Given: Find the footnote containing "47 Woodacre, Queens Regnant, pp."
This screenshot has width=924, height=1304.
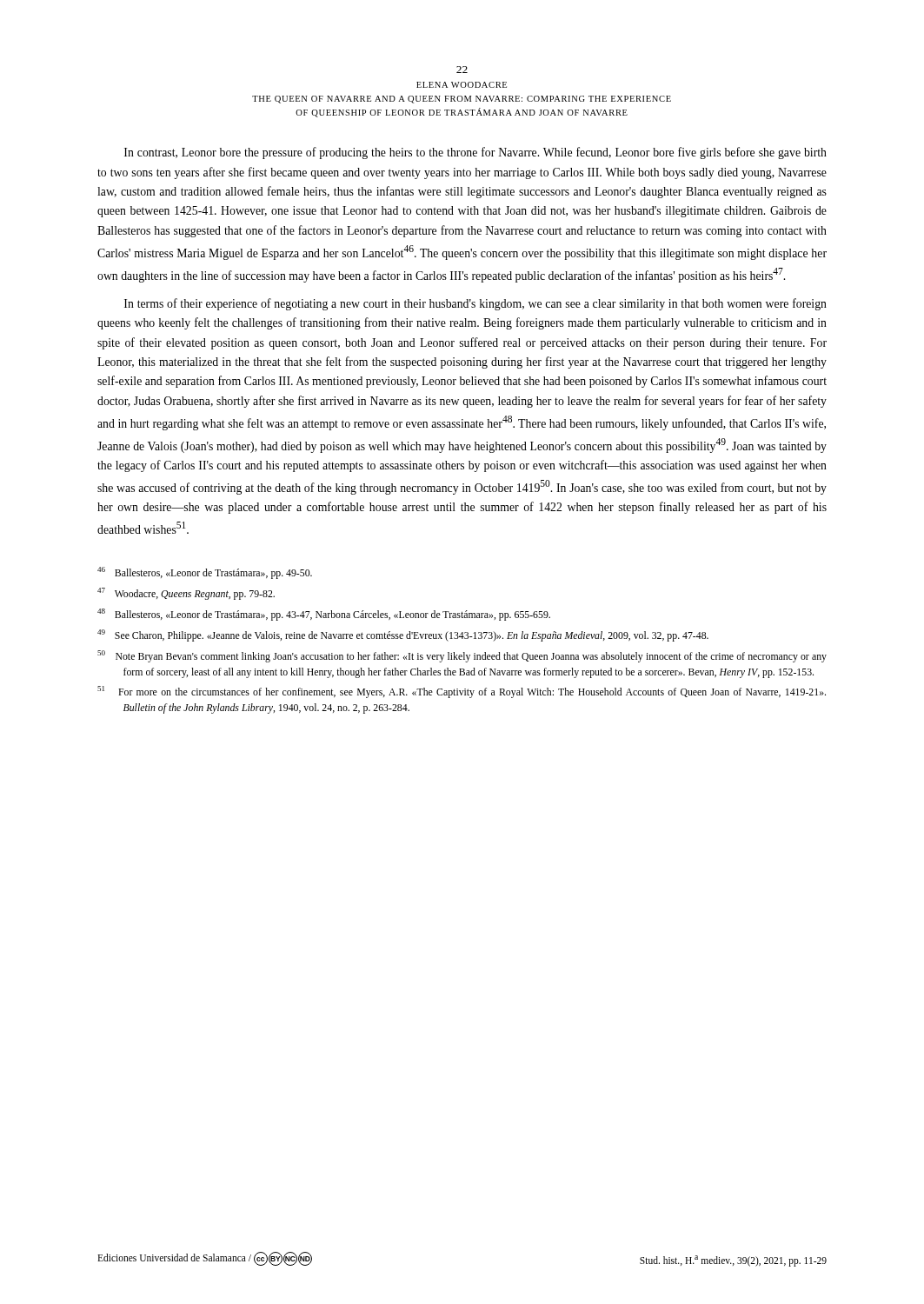Looking at the screenshot, I should point(186,593).
